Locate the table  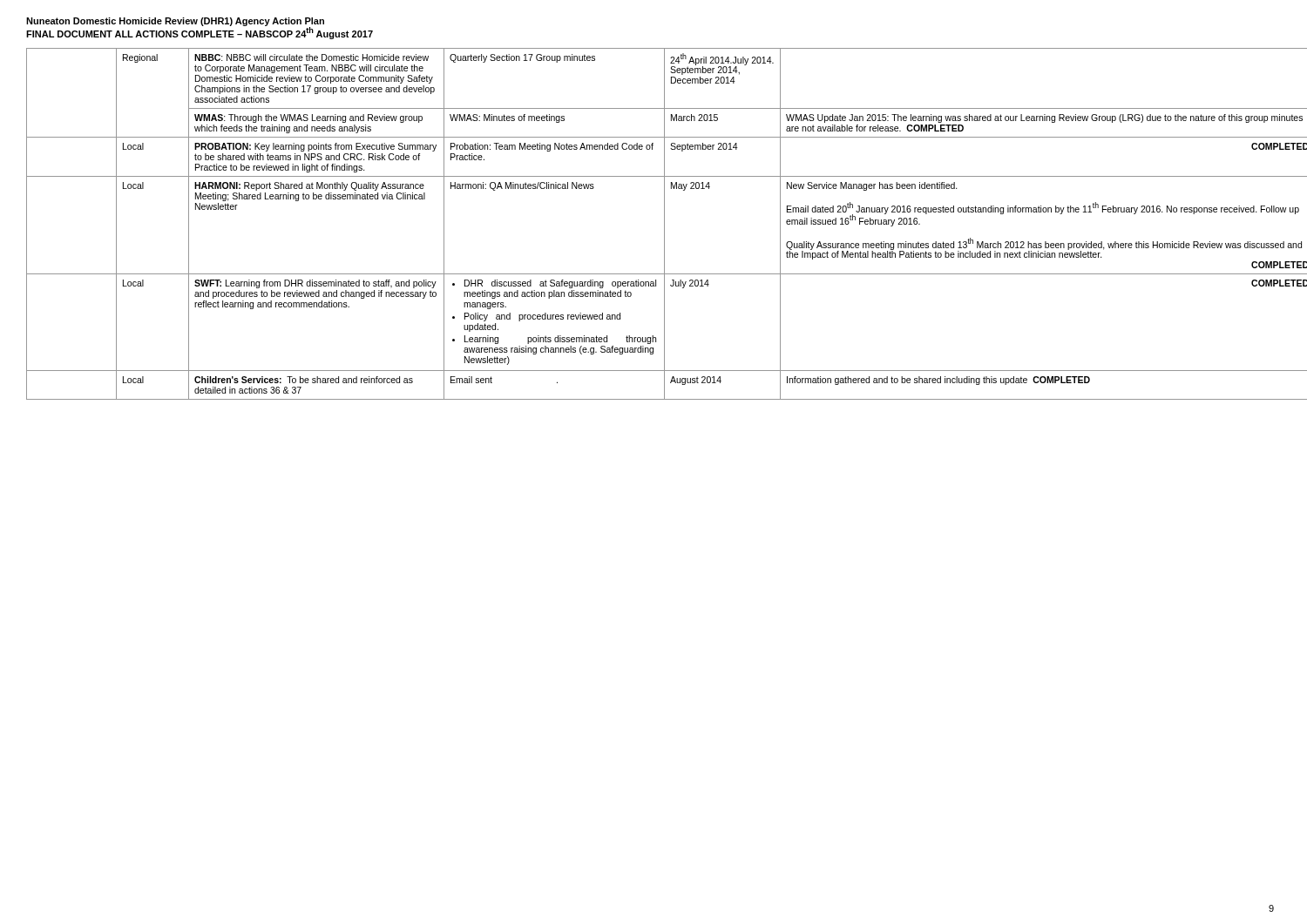654,224
